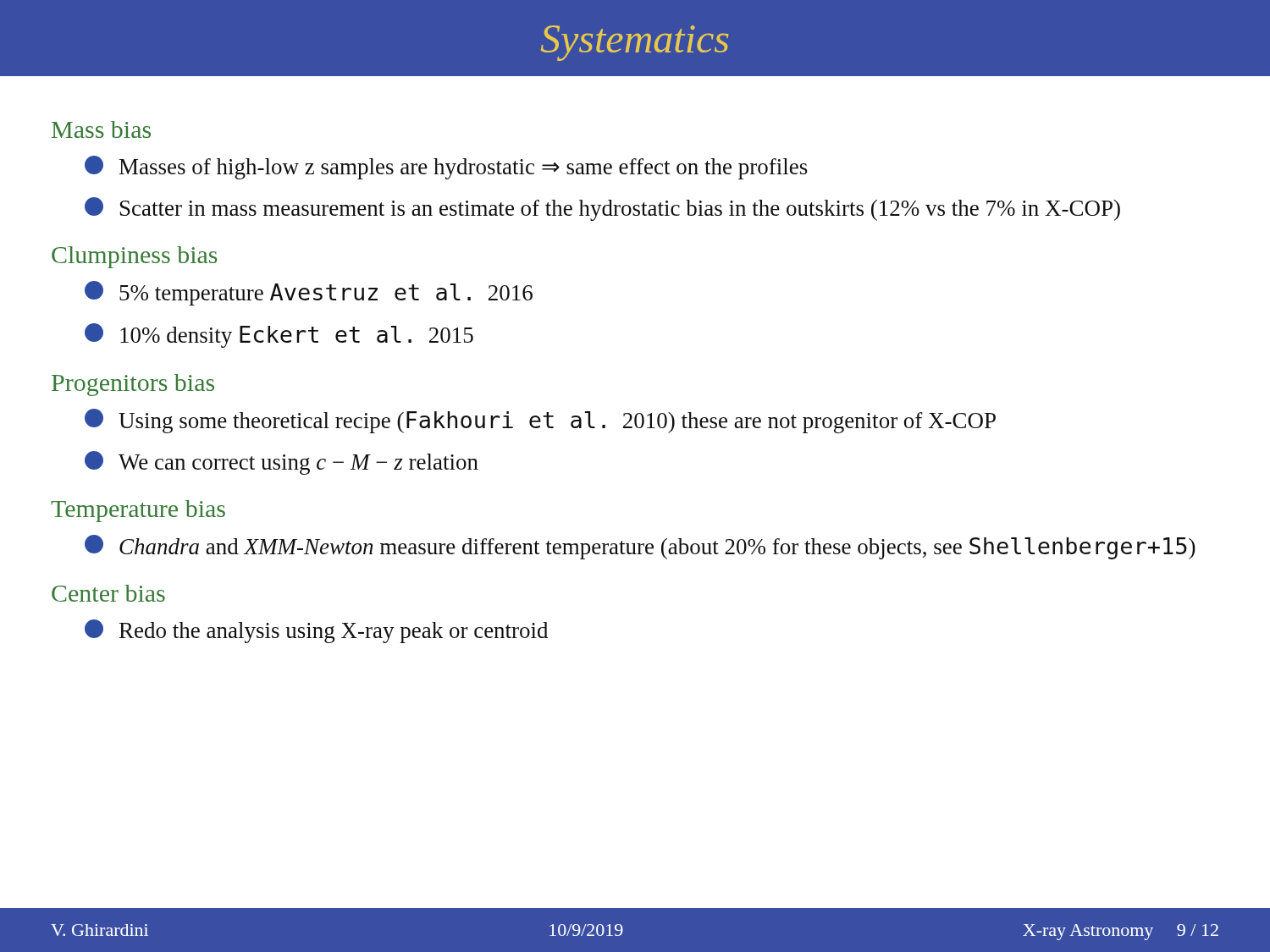1270x952 pixels.
Task: Where does it say "10% density Eckert et al. 2015"?
Action: (x=279, y=336)
